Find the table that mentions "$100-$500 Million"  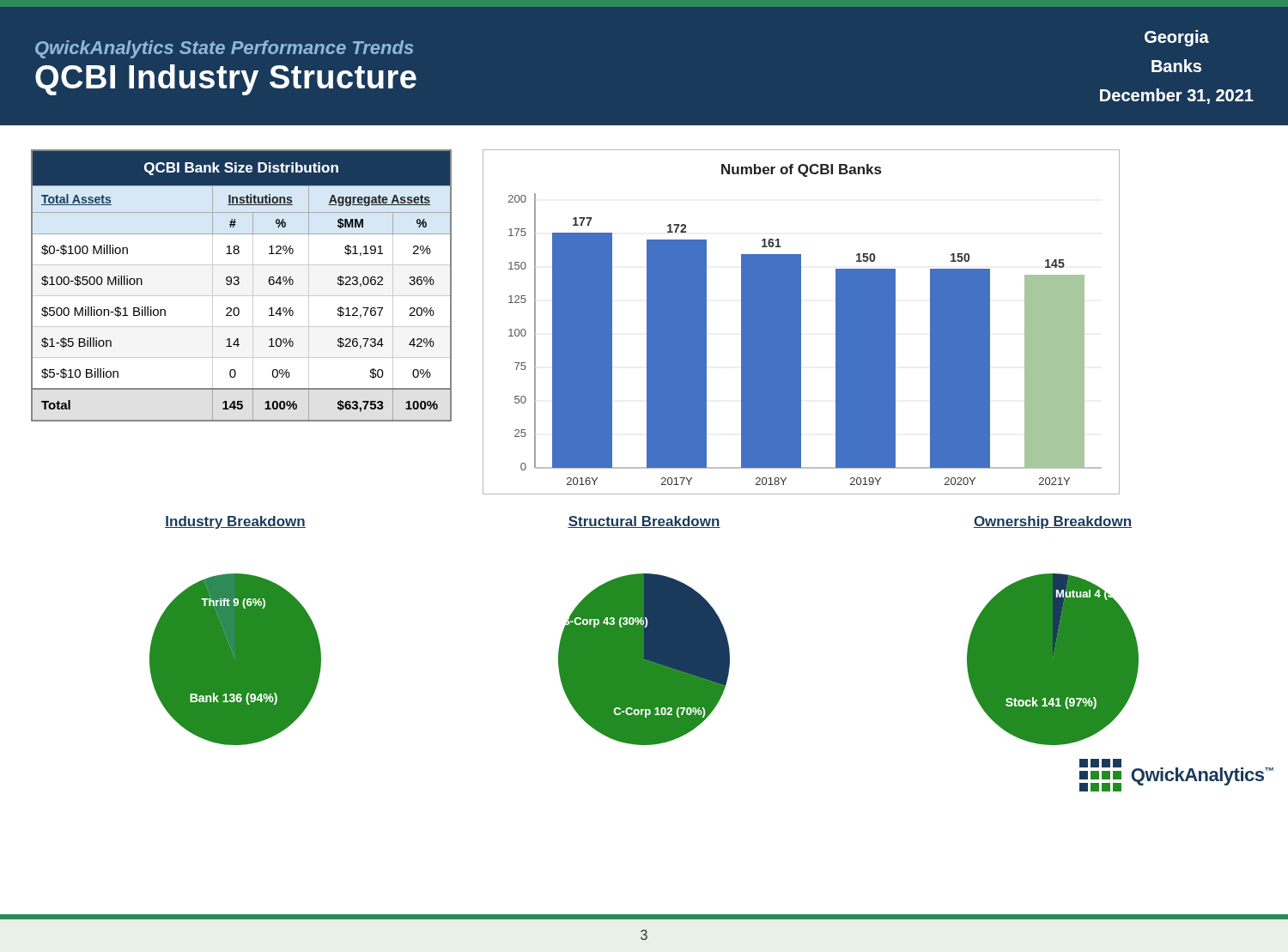241,285
